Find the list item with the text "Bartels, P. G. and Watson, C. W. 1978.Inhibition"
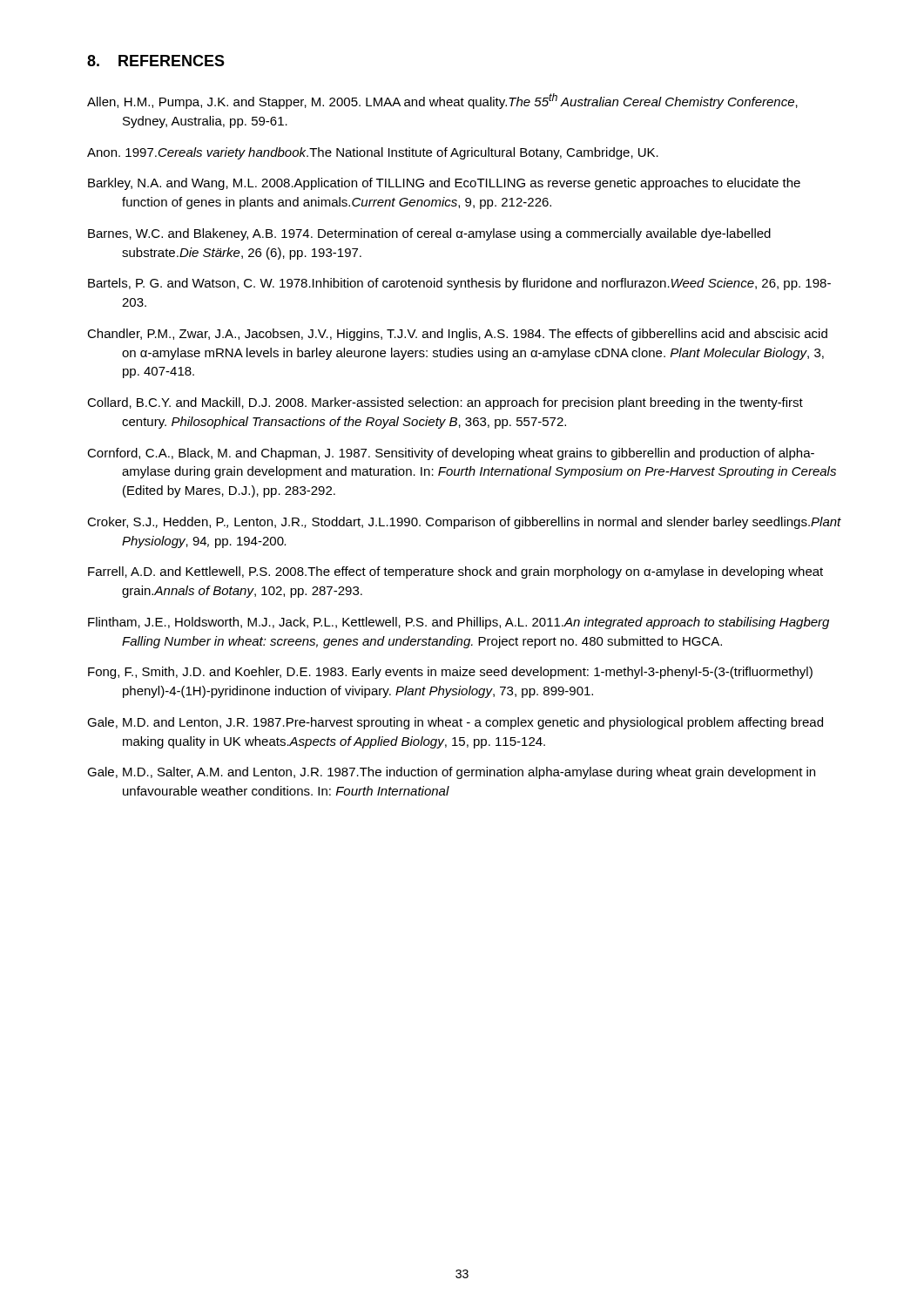 coord(459,292)
